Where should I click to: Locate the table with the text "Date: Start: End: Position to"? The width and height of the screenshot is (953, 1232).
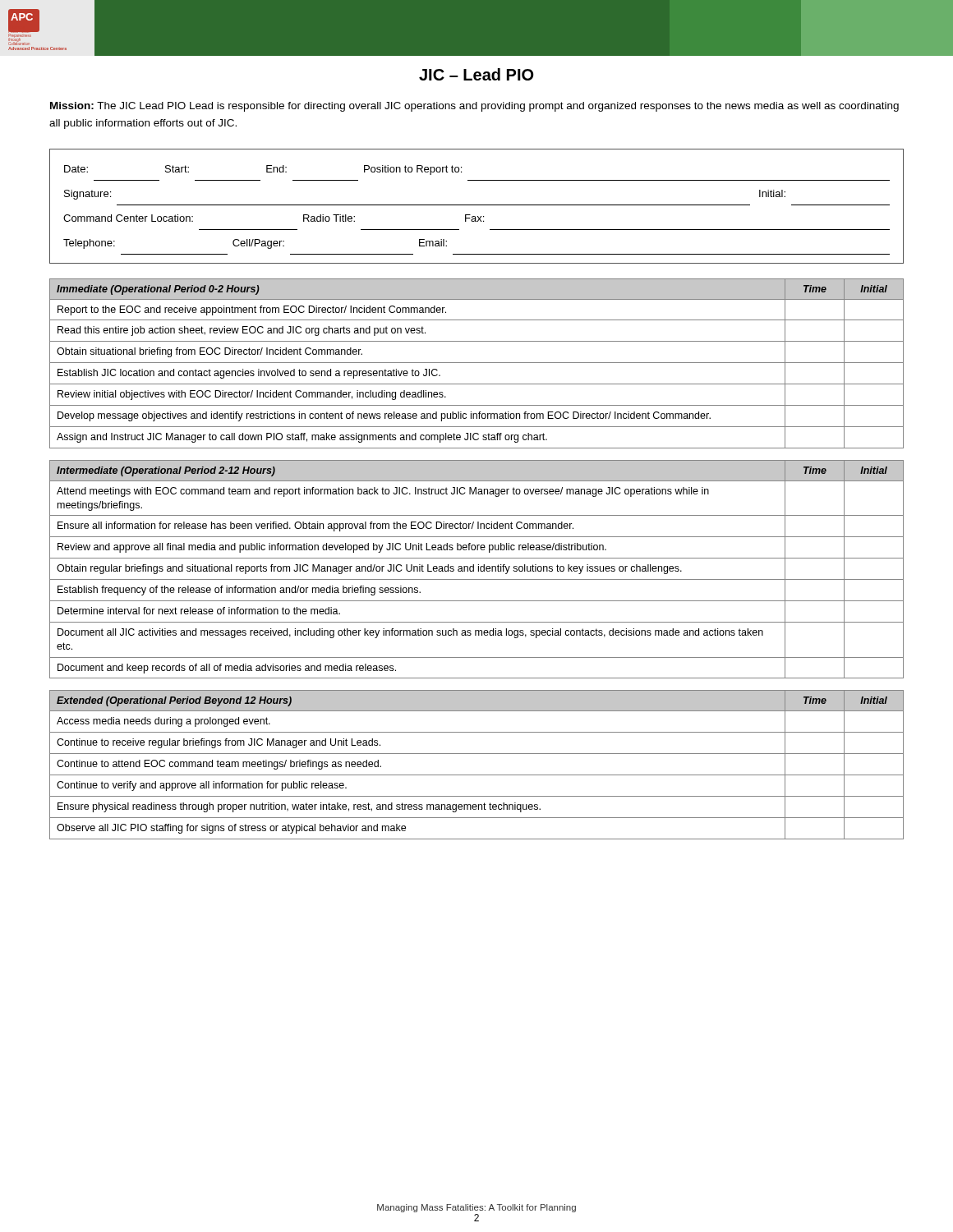[476, 206]
